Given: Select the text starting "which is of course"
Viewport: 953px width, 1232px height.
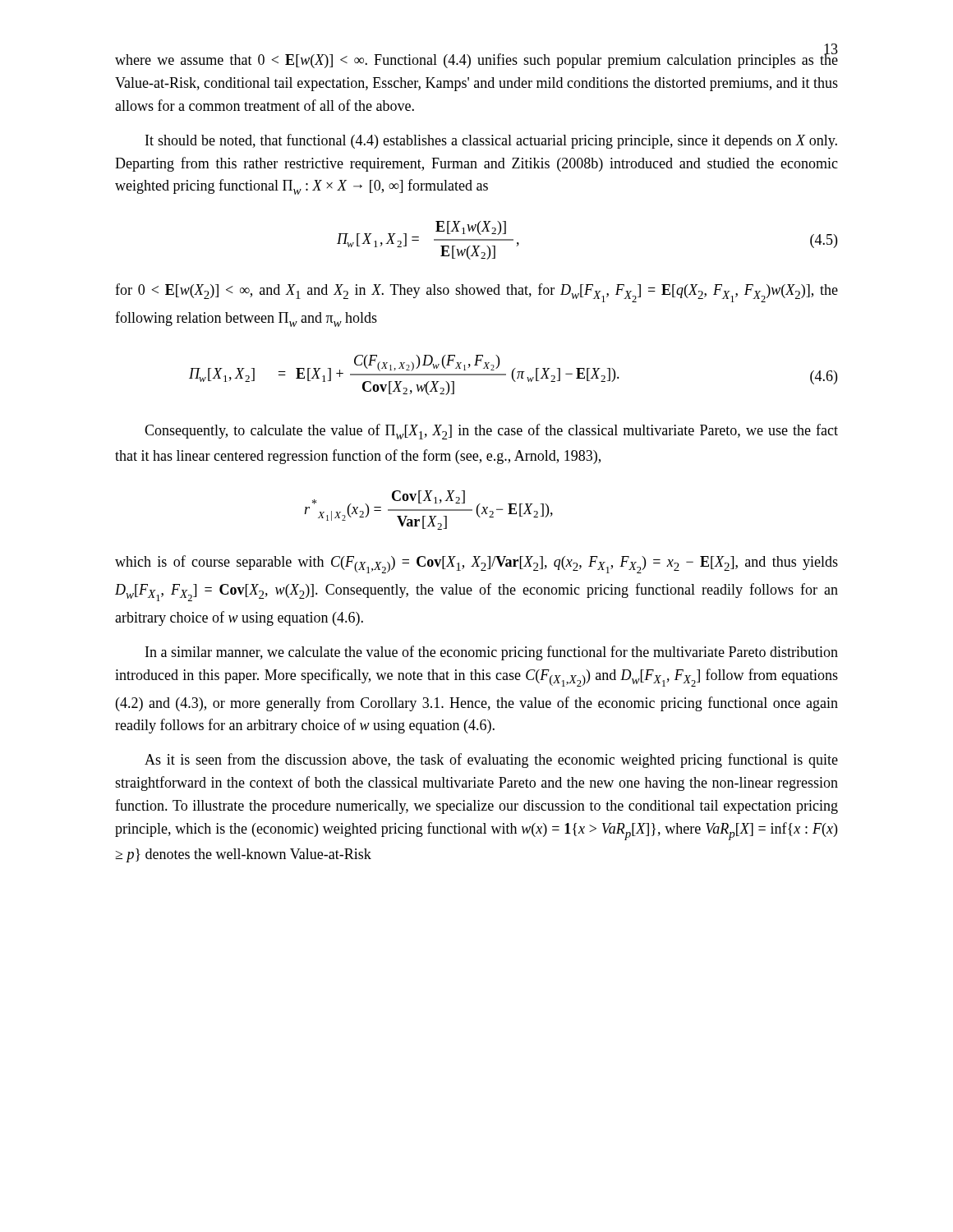Looking at the screenshot, I should coord(476,590).
